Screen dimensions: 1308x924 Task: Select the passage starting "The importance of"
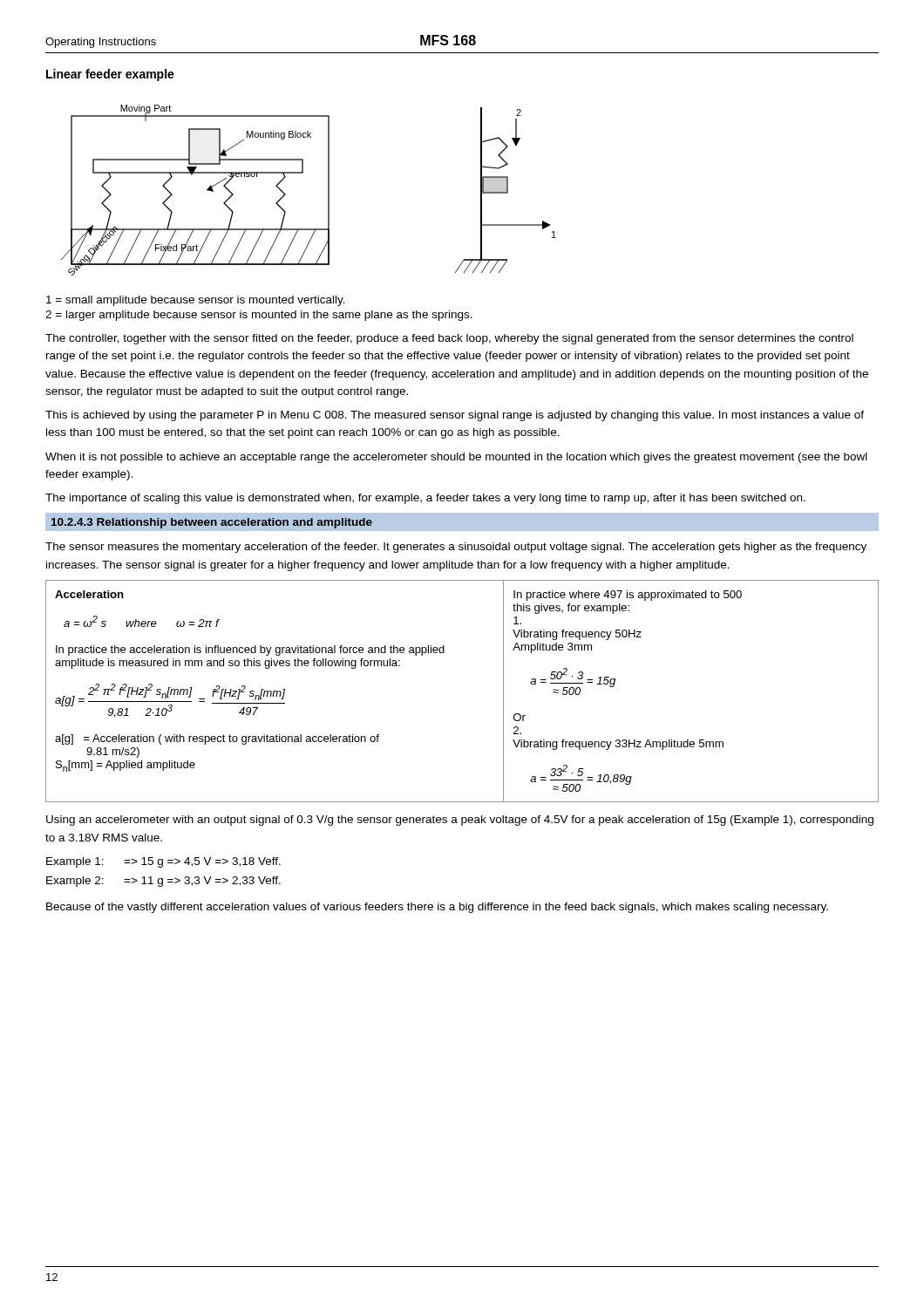click(426, 497)
